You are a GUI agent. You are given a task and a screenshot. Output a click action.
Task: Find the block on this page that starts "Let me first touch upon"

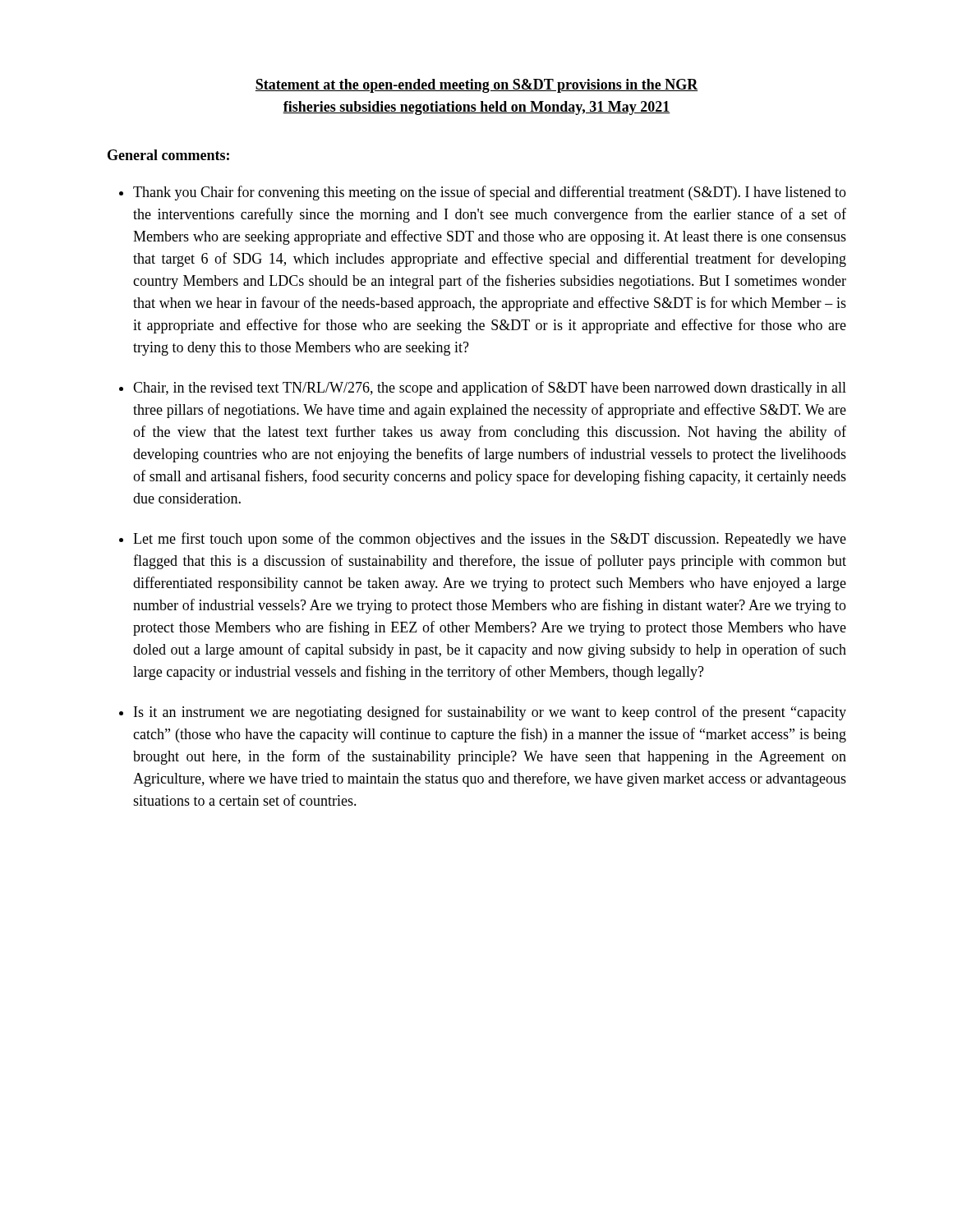click(490, 605)
